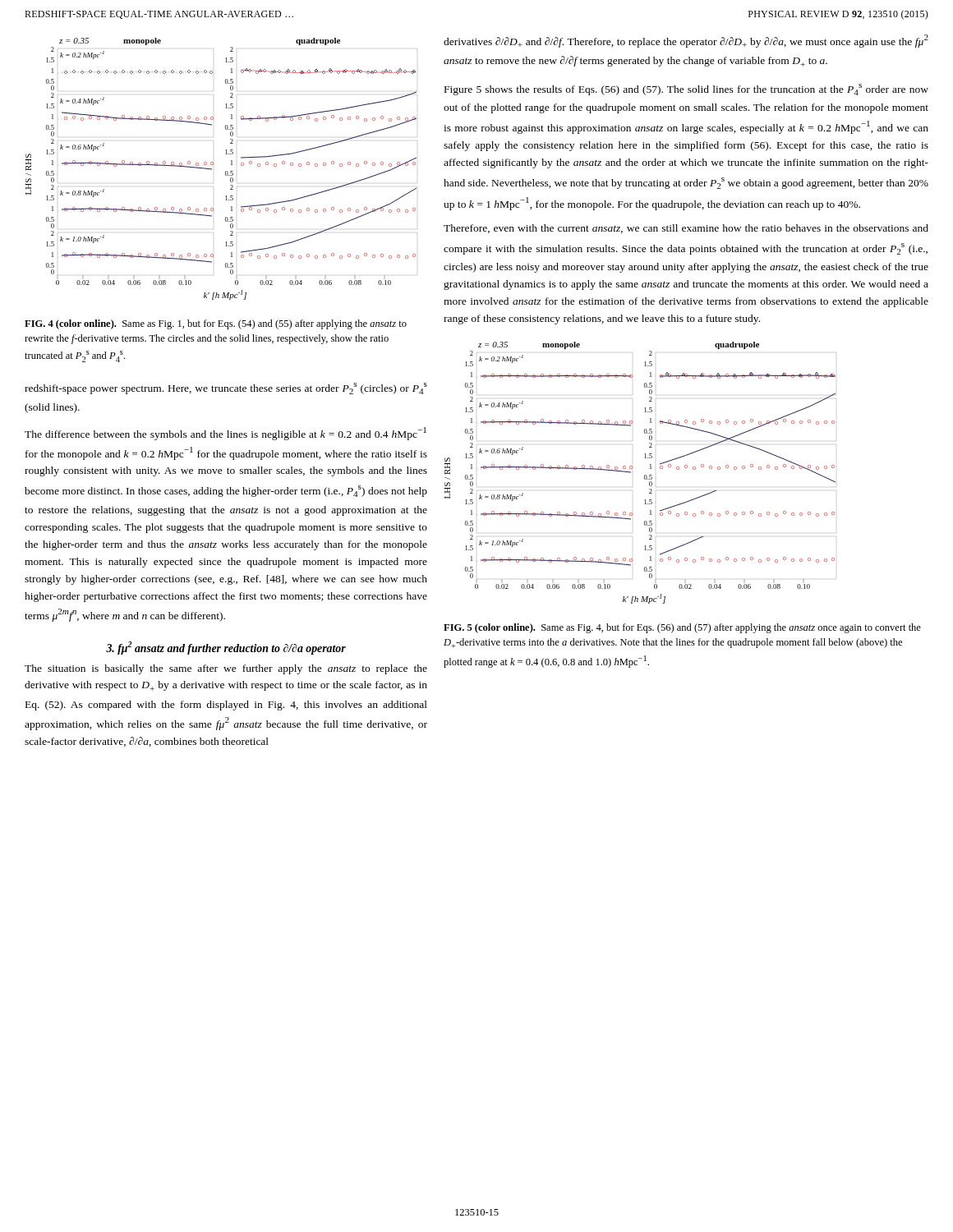953x1232 pixels.
Task: Click on the section header that says "3. fμ2 ansatz and further reduction"
Action: pos(226,647)
